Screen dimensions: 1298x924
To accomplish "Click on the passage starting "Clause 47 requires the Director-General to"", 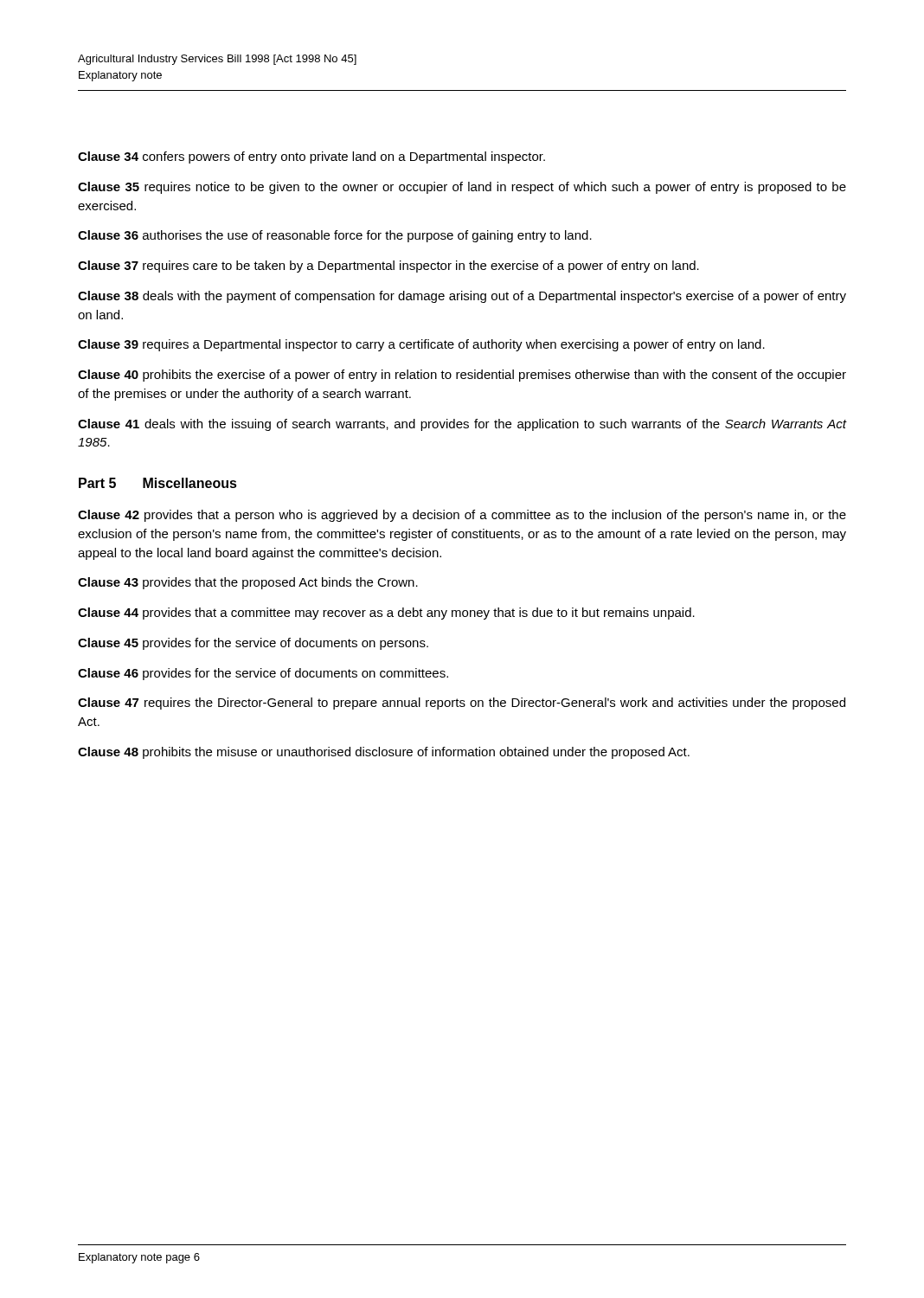I will 462,712.
